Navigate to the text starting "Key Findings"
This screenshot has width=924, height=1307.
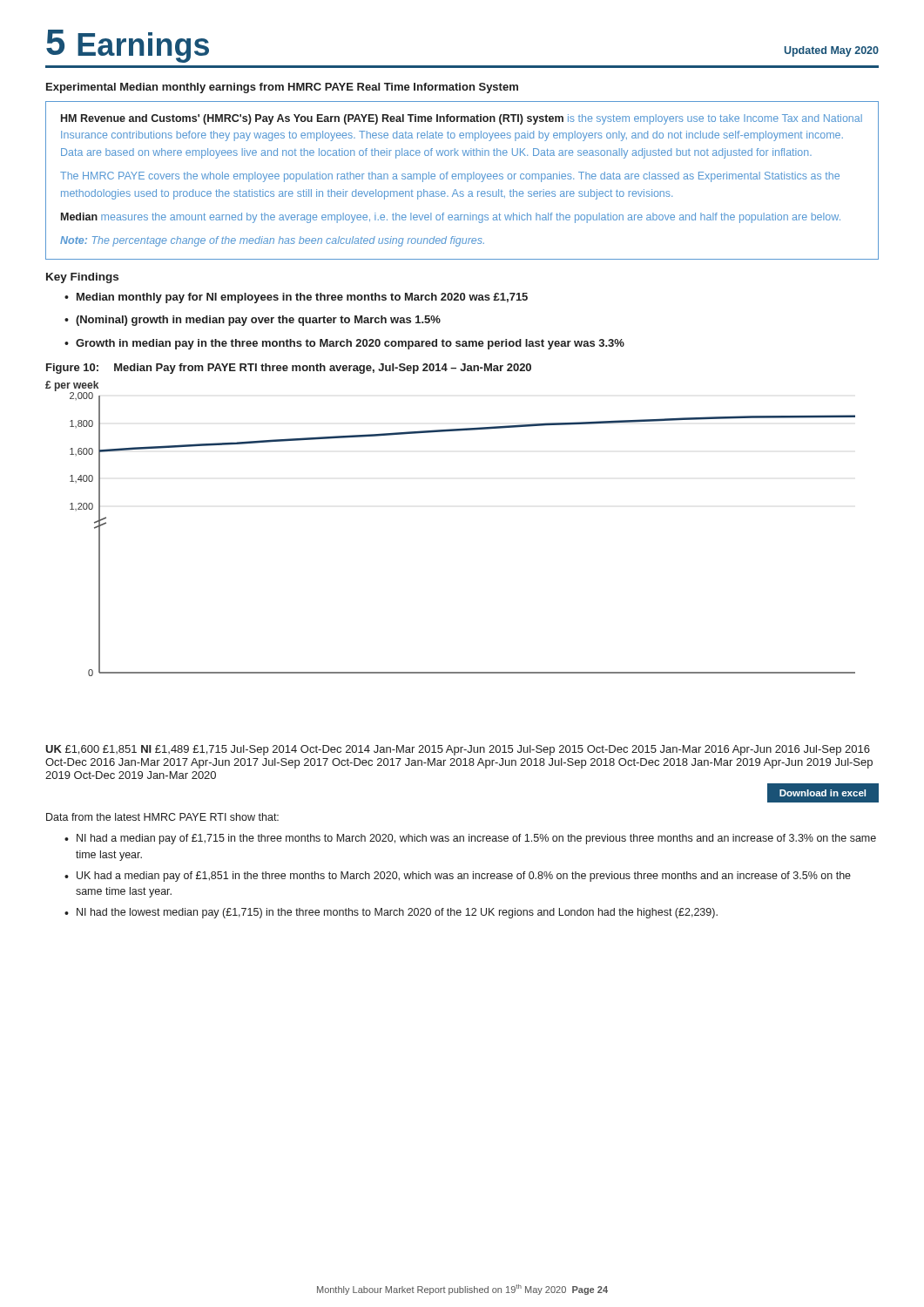[82, 276]
